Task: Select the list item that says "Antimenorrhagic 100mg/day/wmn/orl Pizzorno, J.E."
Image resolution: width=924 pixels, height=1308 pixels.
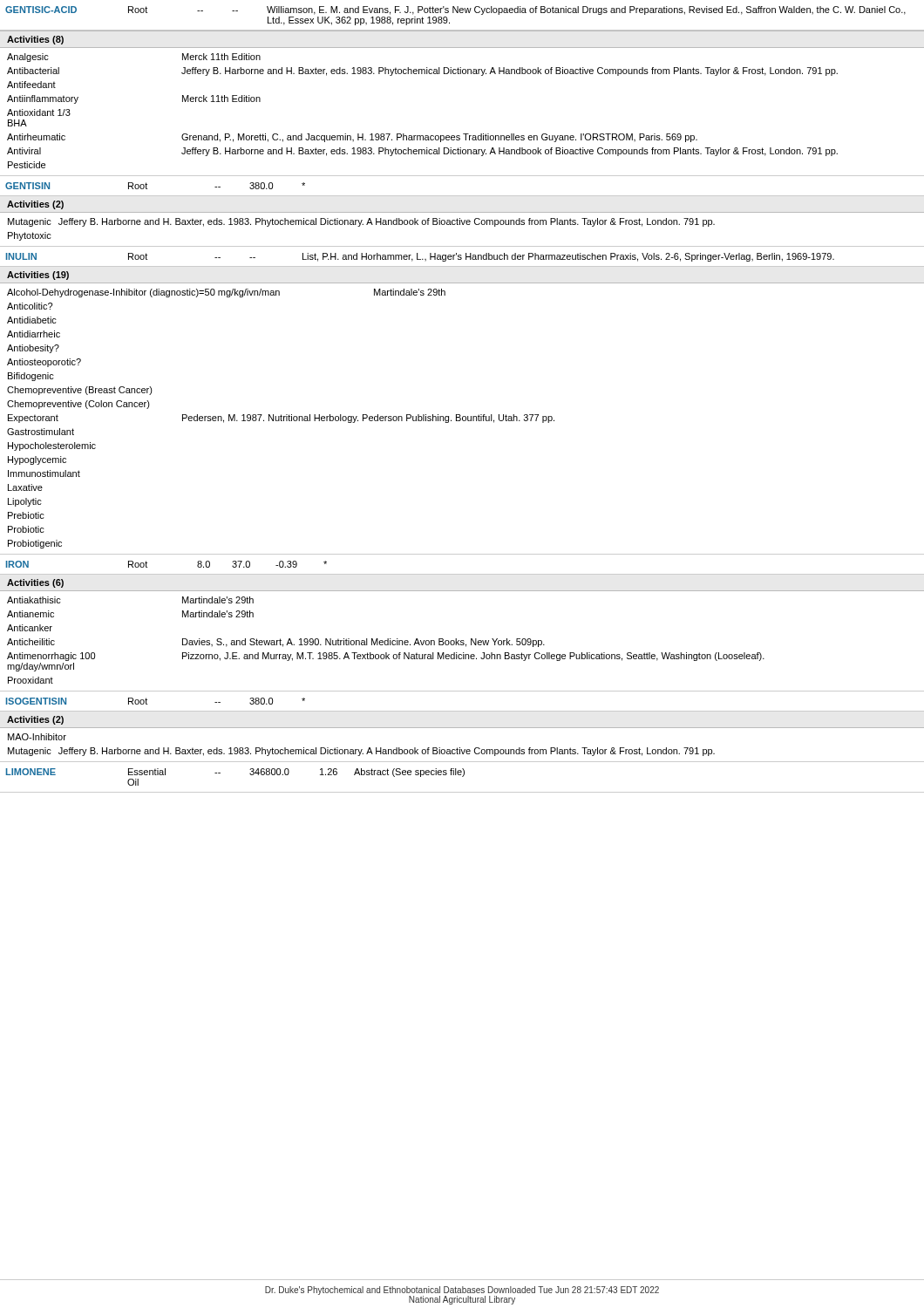Action: (x=462, y=661)
